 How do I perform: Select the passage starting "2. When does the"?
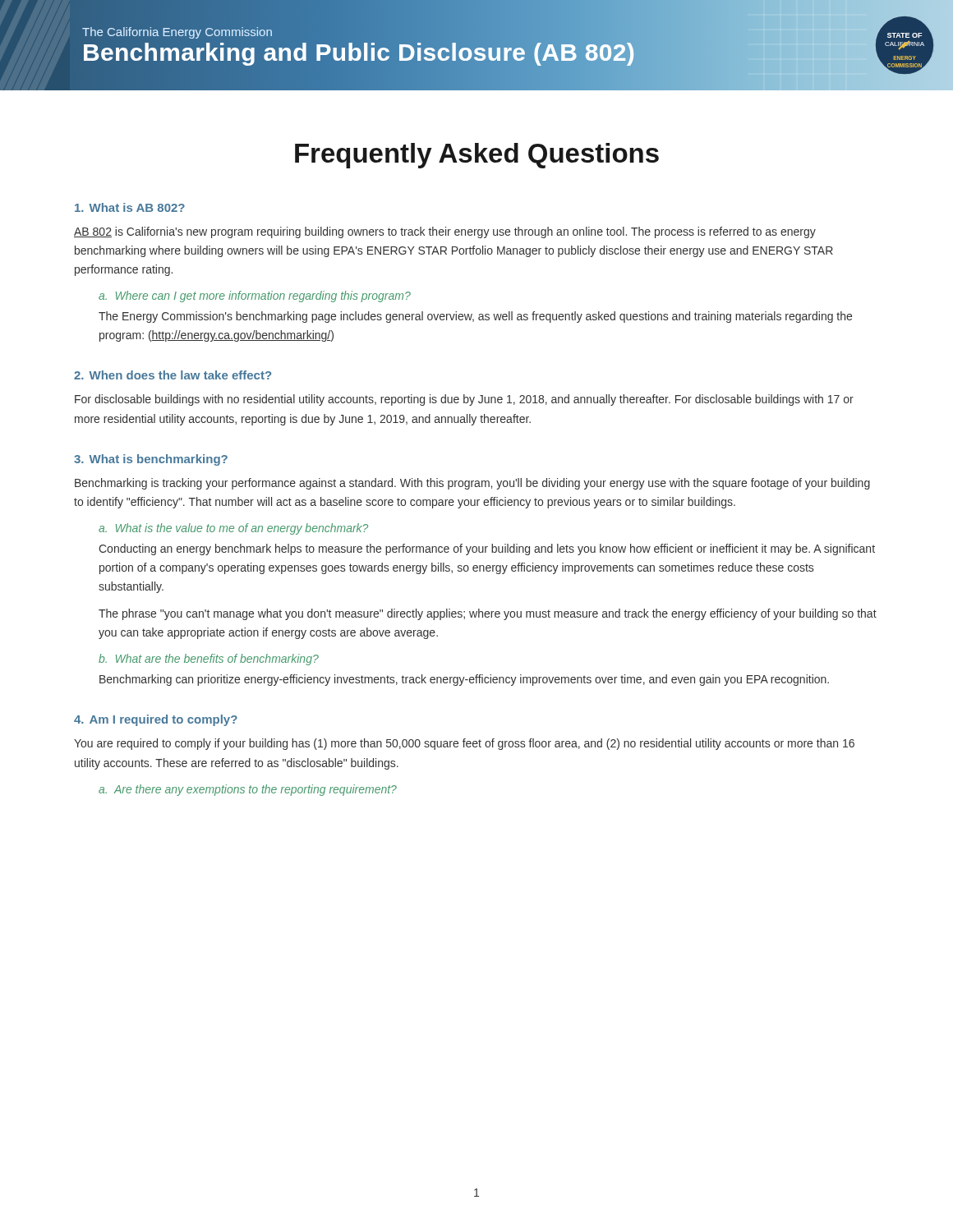[x=173, y=375]
